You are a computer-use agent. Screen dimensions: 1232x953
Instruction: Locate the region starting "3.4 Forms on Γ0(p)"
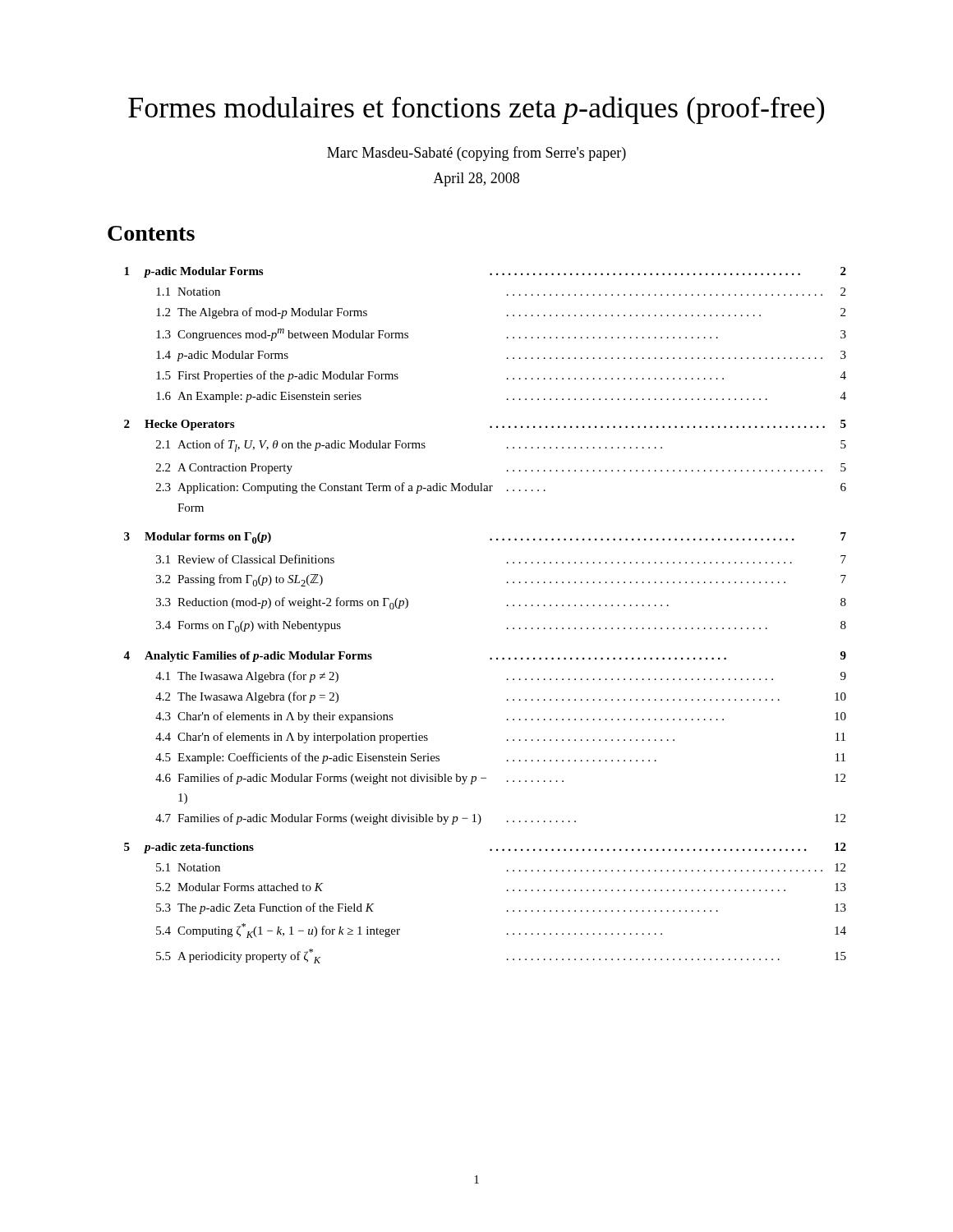pyautogui.click(x=253, y=626)
